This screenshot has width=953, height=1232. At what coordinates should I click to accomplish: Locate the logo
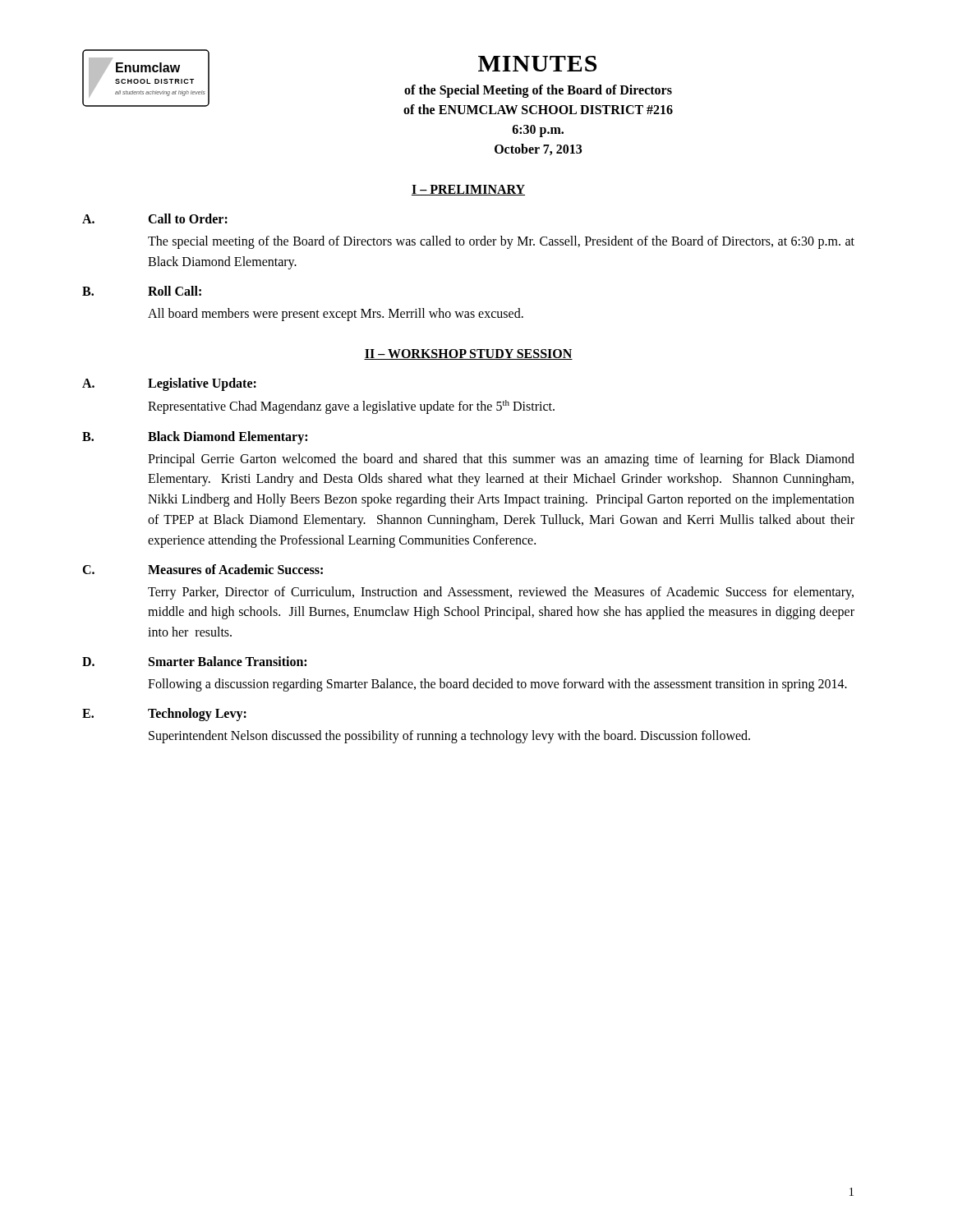click(148, 78)
